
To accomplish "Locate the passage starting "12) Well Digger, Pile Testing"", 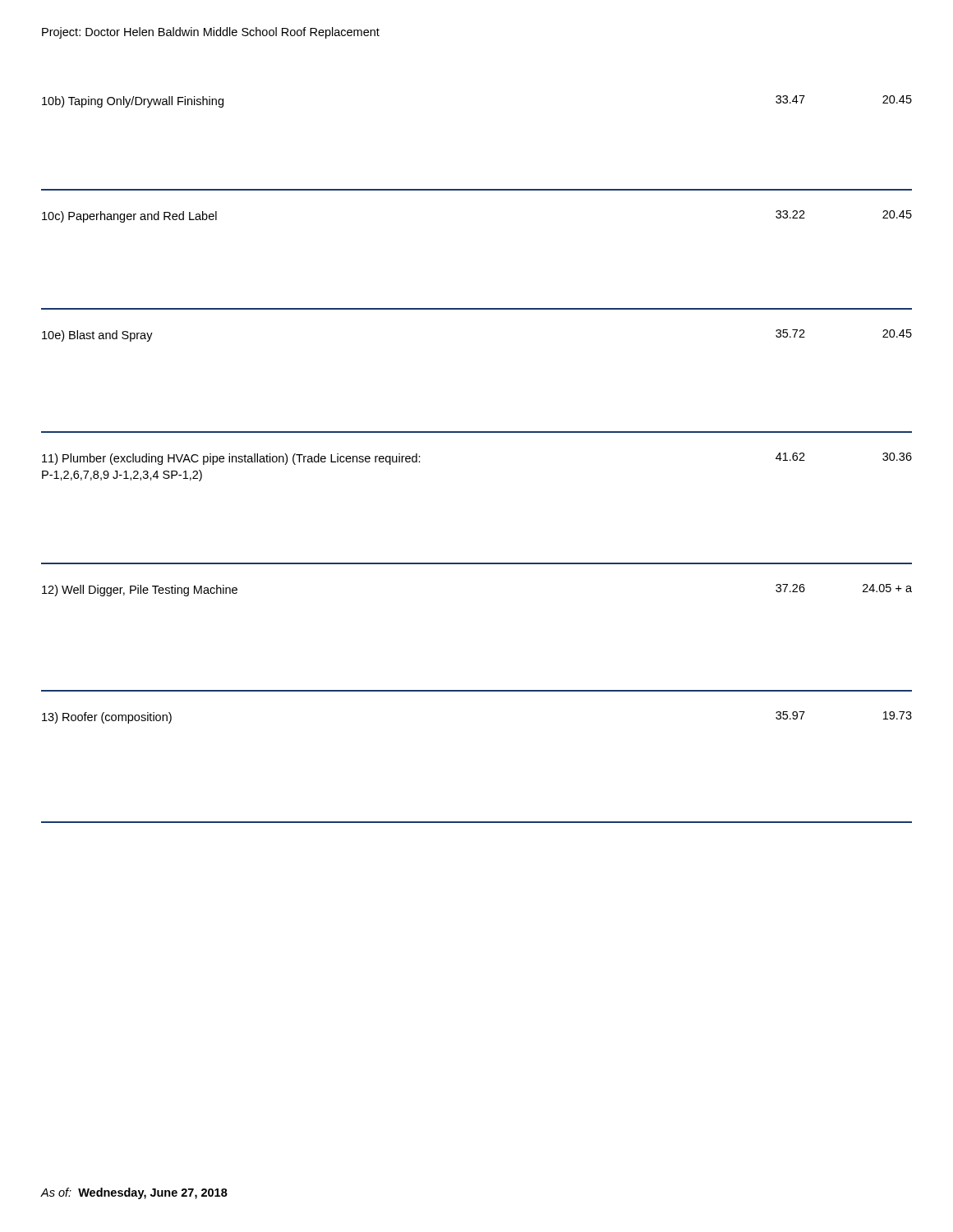I will [140, 590].
